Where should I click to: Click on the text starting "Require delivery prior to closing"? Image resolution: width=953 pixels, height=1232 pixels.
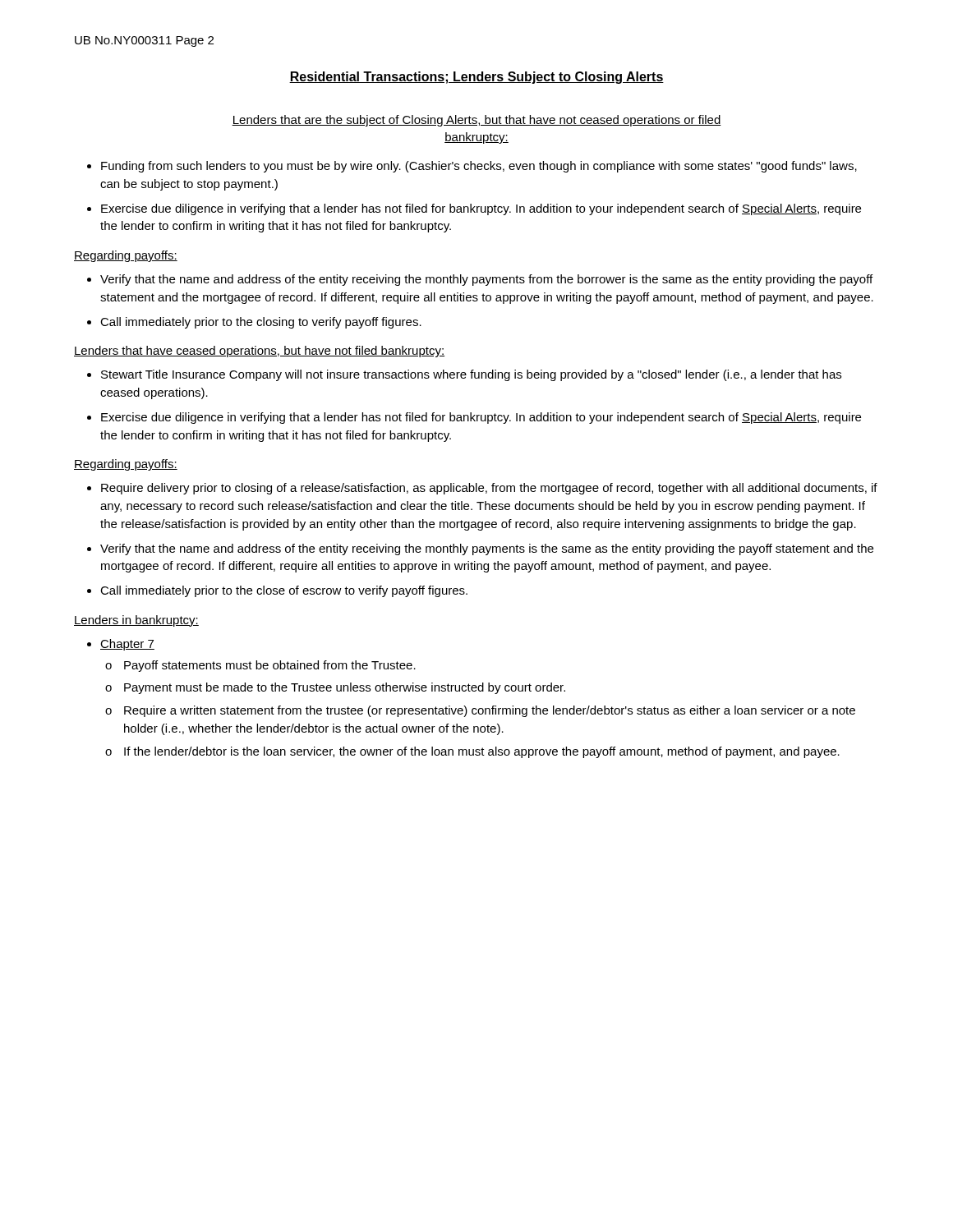click(x=489, y=506)
